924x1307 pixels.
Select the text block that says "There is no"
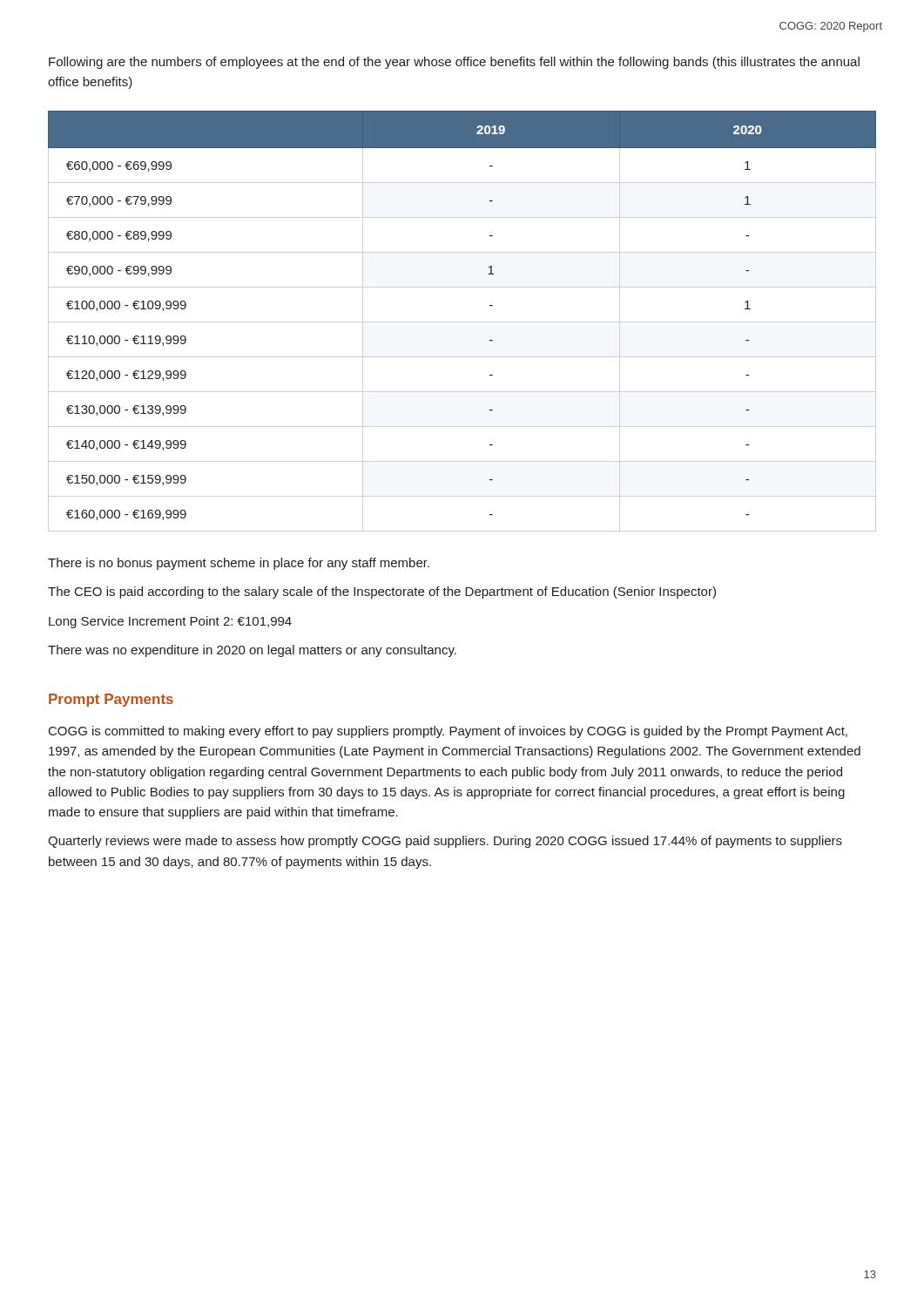pyautogui.click(x=239, y=562)
